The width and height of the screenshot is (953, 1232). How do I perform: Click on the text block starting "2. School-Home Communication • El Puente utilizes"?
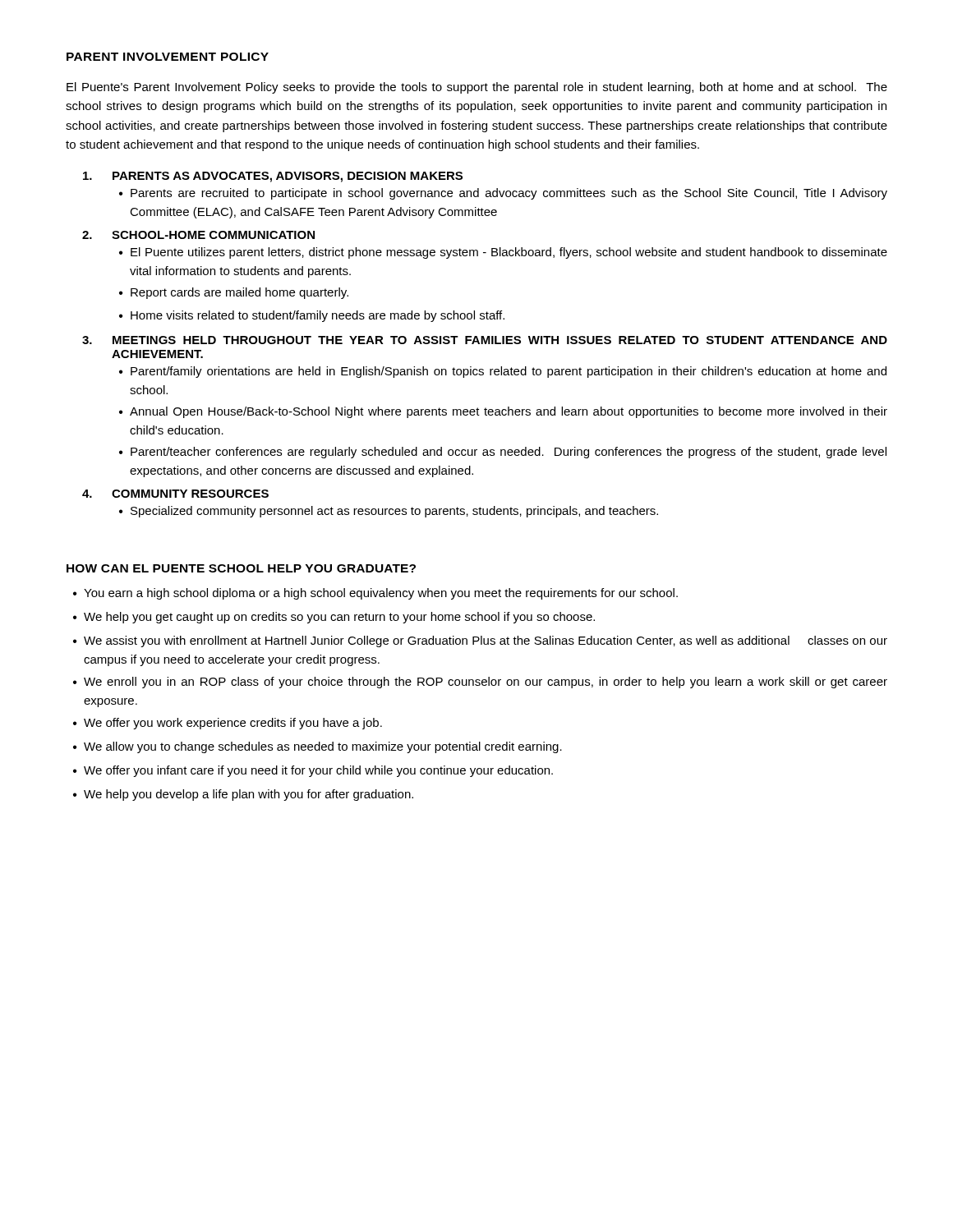click(198, 235)
